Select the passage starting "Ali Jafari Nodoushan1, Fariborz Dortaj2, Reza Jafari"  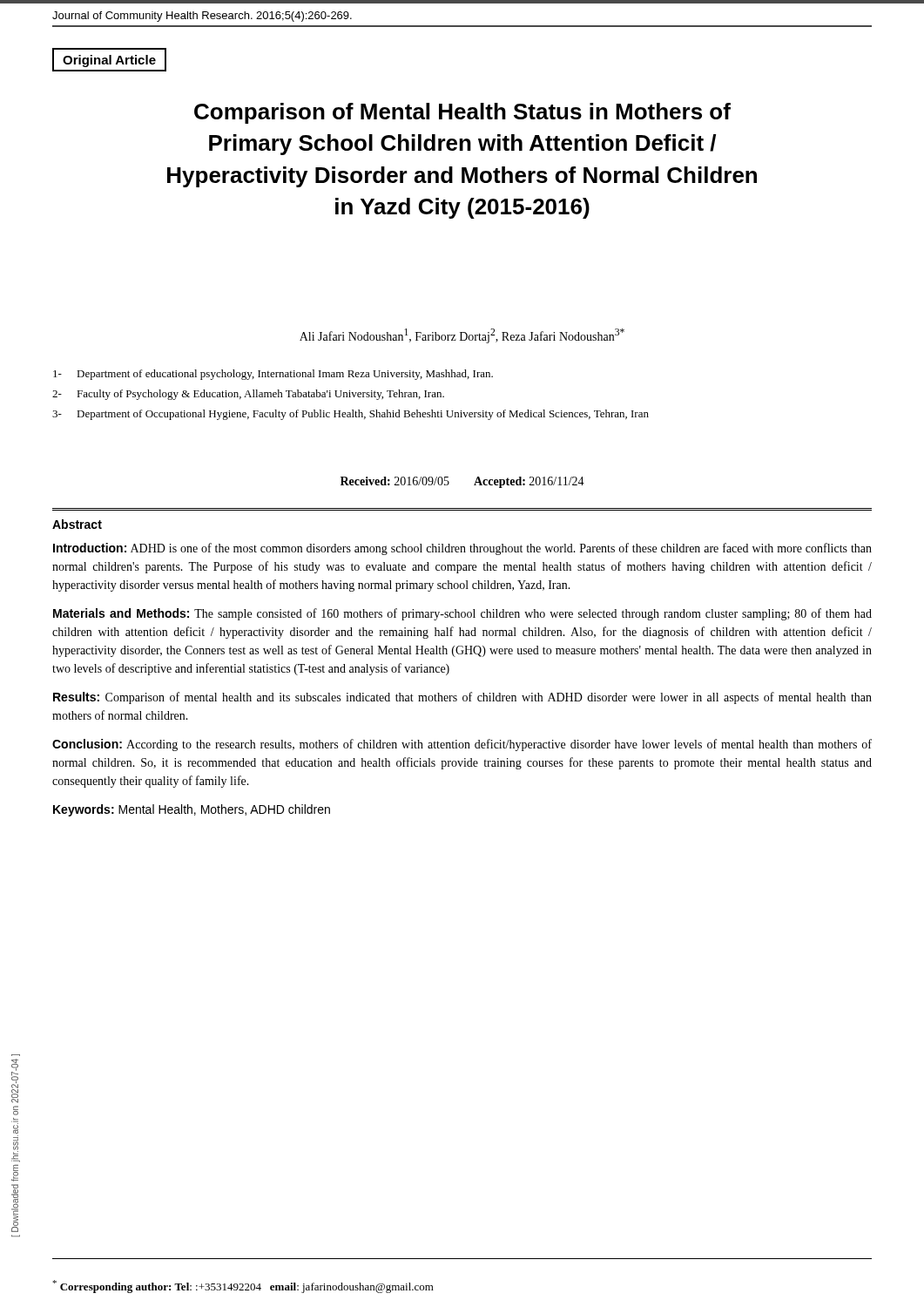pos(462,335)
